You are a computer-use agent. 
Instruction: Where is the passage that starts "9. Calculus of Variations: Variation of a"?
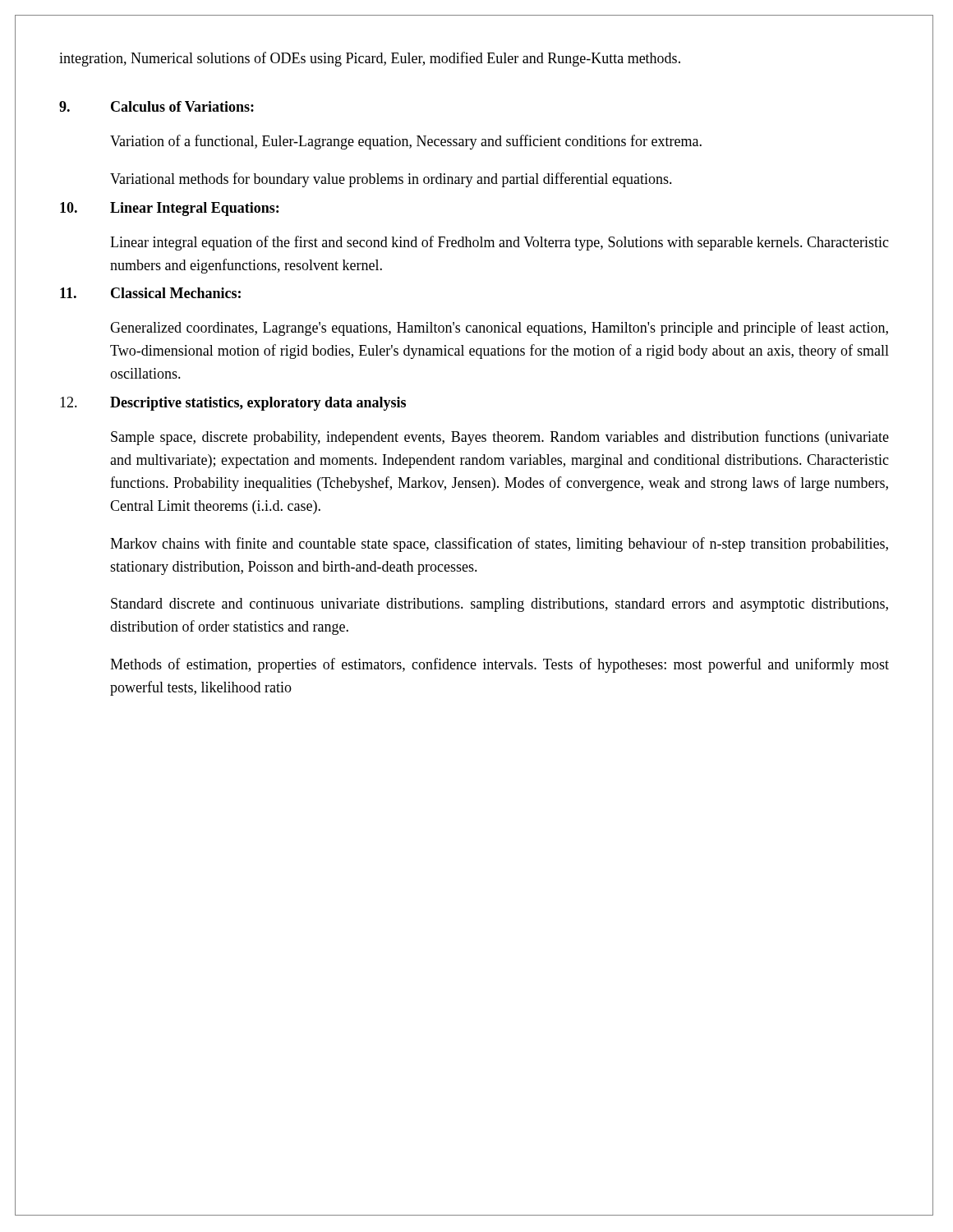[474, 149]
